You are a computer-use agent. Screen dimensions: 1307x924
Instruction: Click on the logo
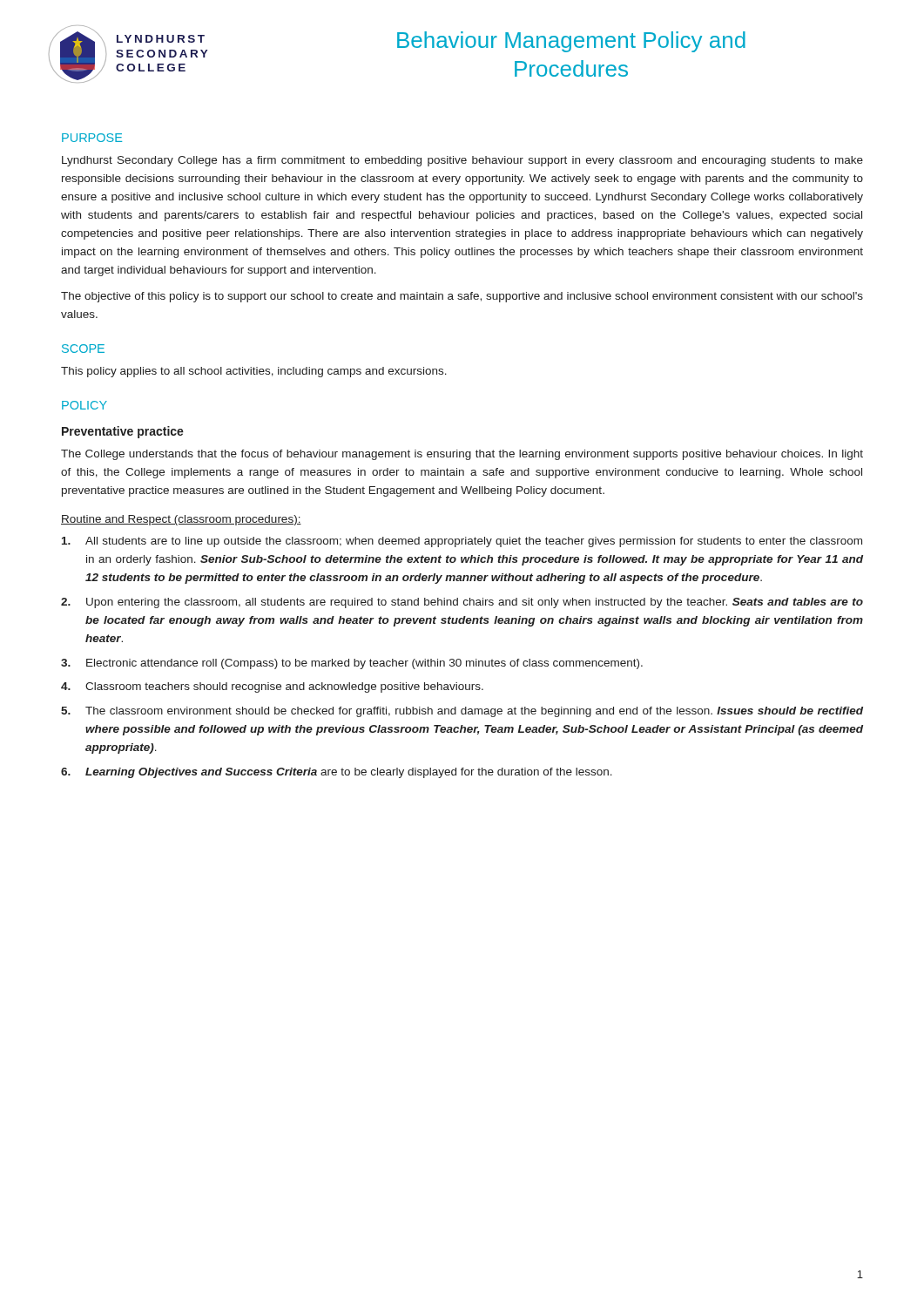[x=148, y=54]
